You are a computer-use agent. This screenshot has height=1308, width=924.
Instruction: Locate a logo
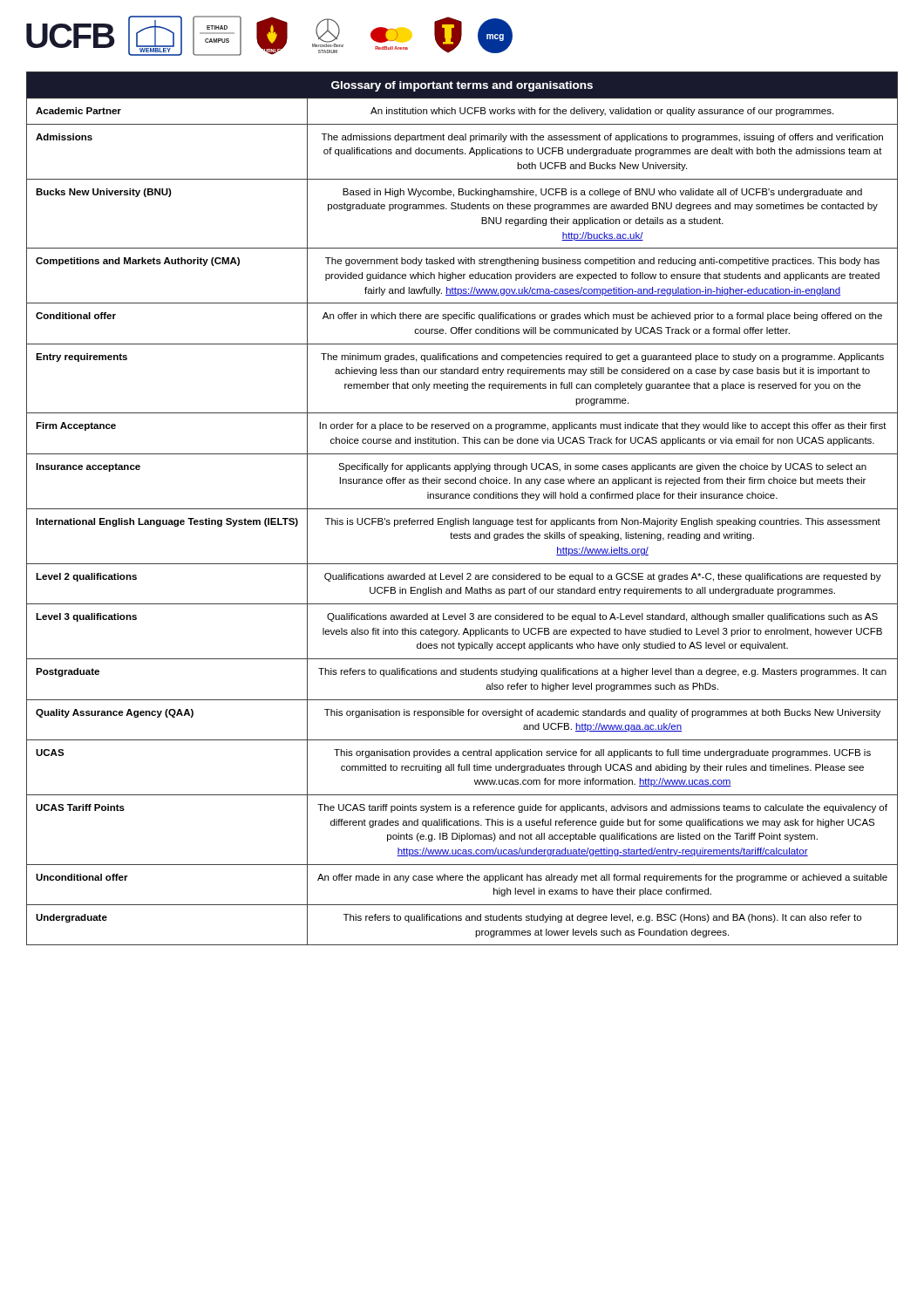[x=462, y=32]
